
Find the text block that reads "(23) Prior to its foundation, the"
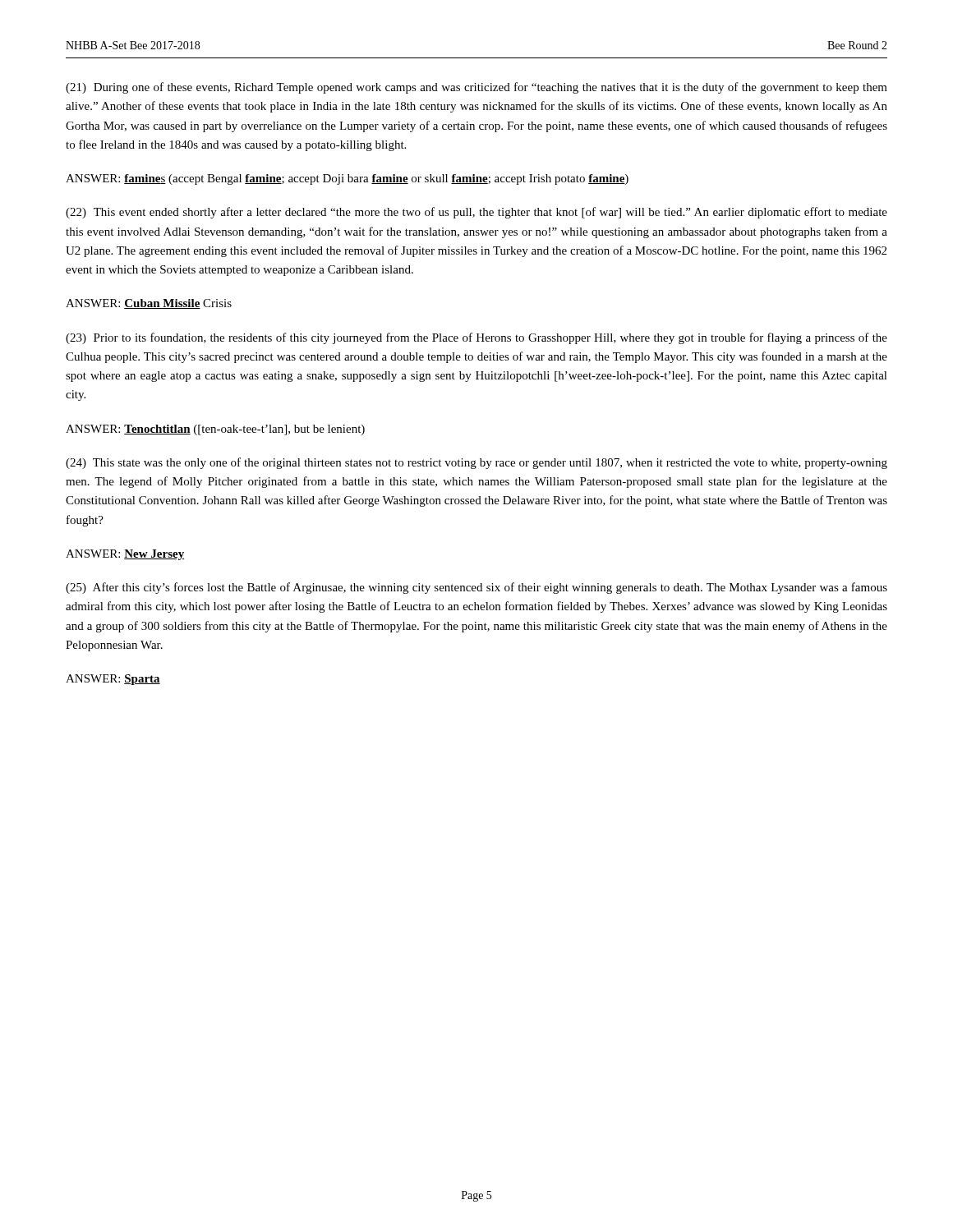click(476, 366)
